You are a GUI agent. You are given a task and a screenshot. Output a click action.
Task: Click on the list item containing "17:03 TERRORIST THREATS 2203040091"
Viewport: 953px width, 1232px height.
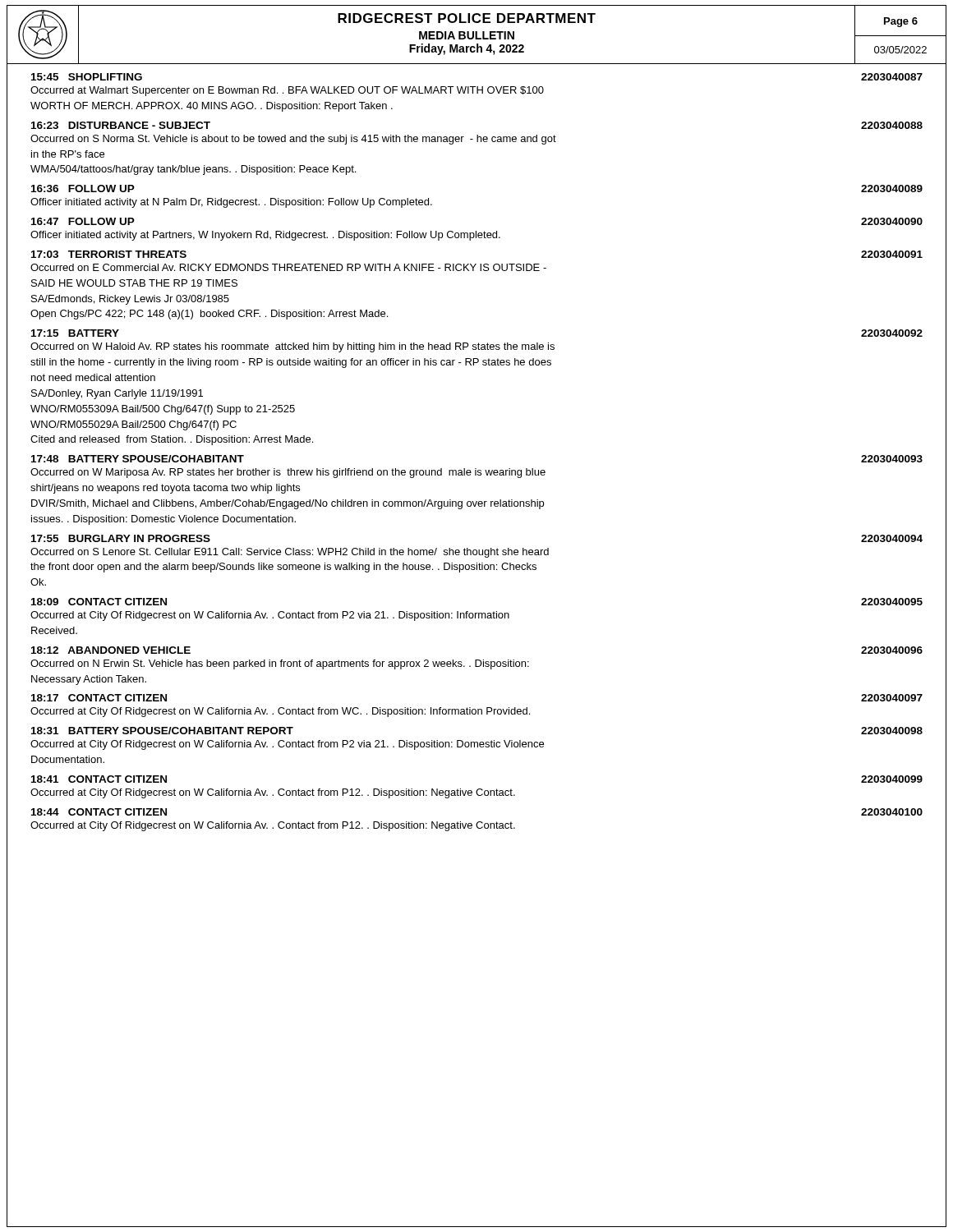pos(45,253)
